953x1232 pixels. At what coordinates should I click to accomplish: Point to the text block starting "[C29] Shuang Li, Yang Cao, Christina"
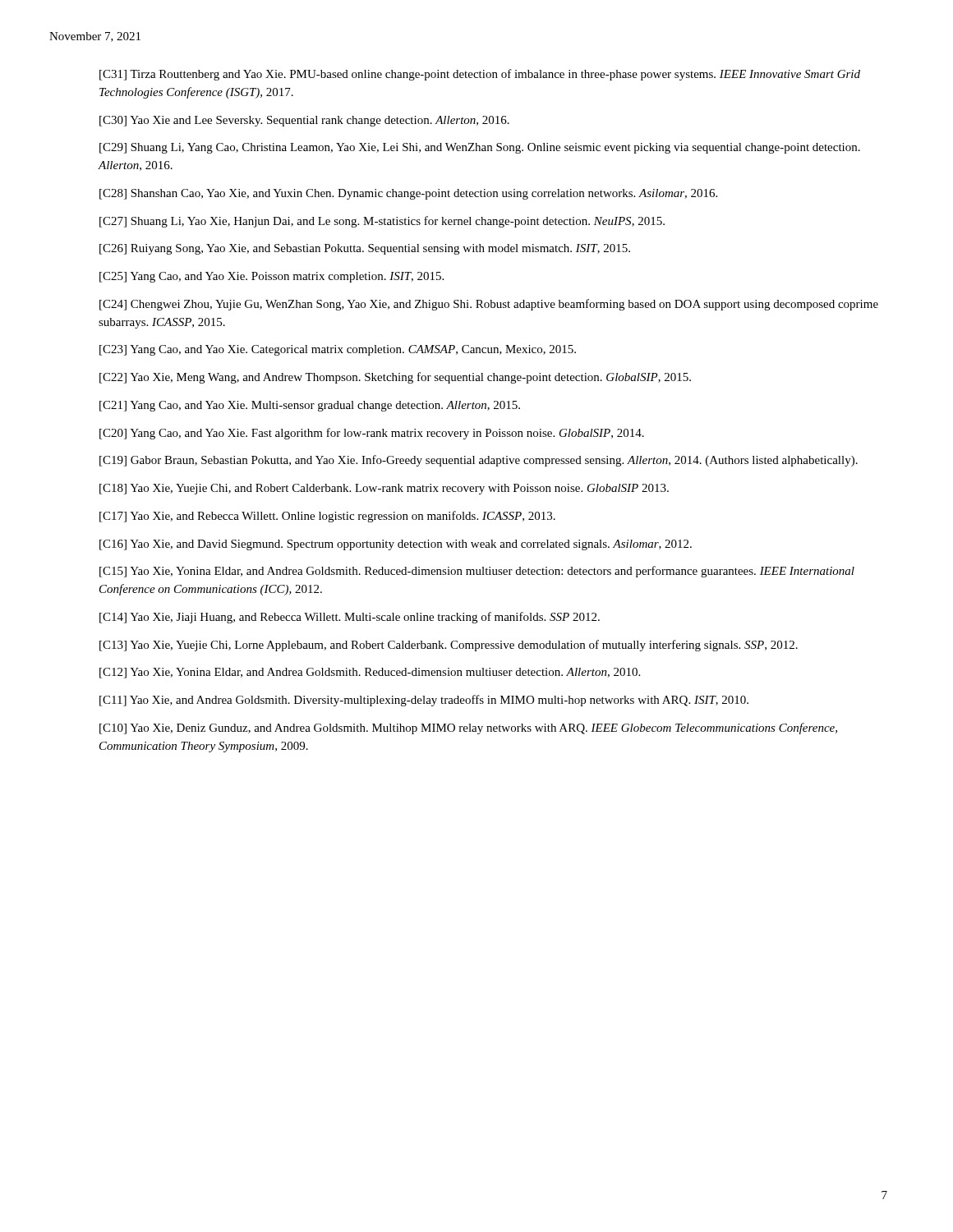(x=480, y=156)
